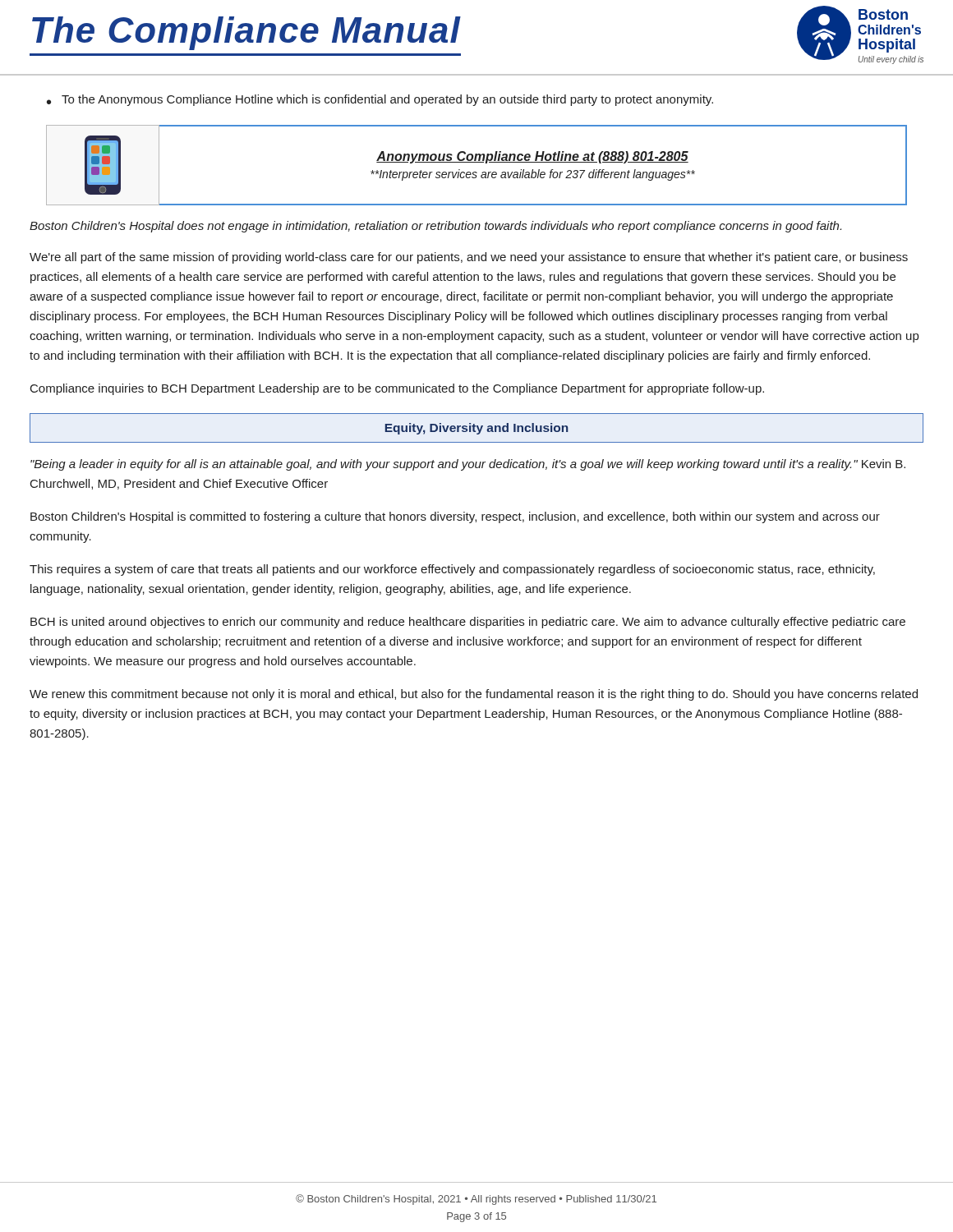The height and width of the screenshot is (1232, 953).
Task: Locate the text block containing "This requires a"
Action: click(x=453, y=578)
